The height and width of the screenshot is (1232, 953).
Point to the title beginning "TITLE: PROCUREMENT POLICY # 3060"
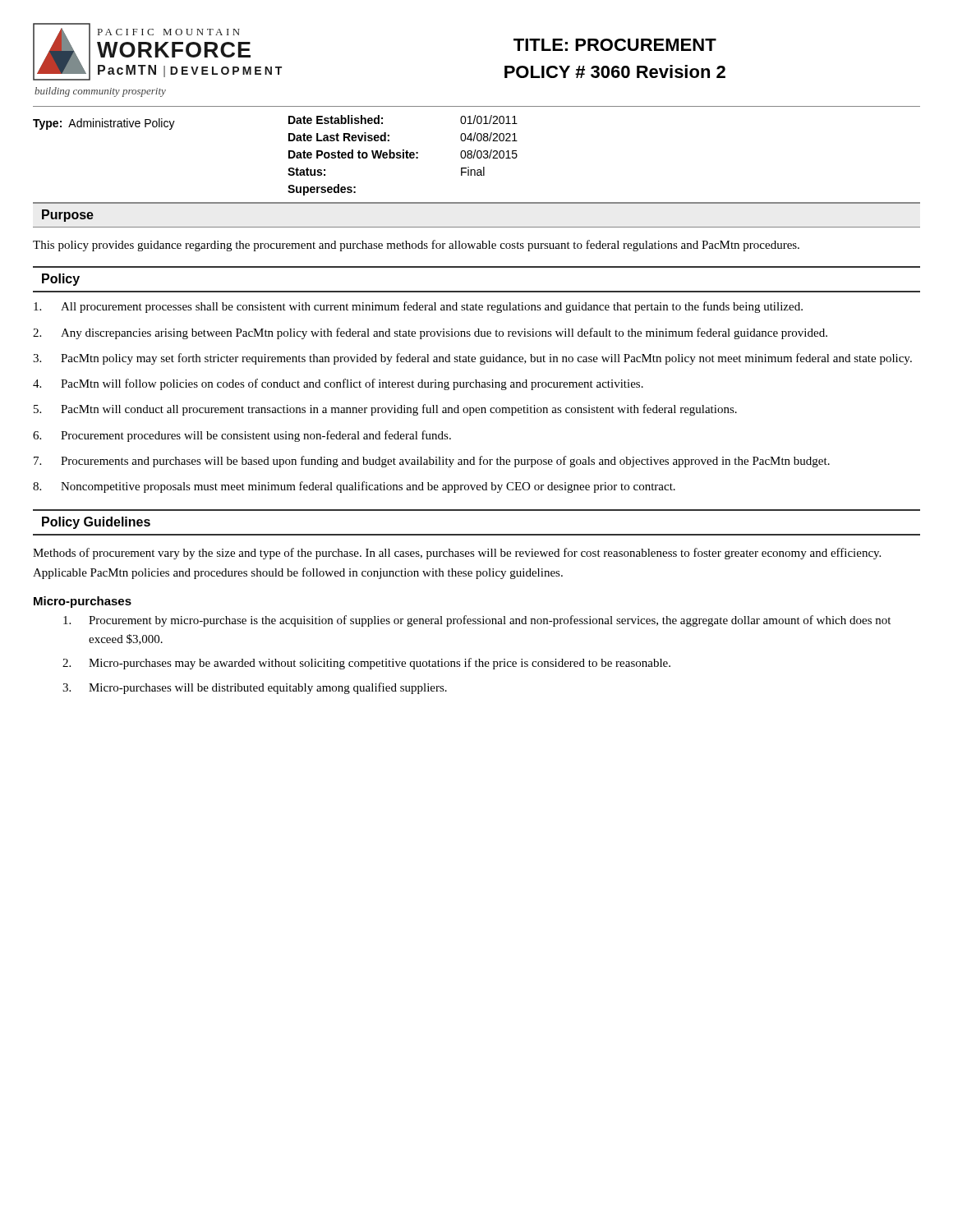[x=615, y=58]
